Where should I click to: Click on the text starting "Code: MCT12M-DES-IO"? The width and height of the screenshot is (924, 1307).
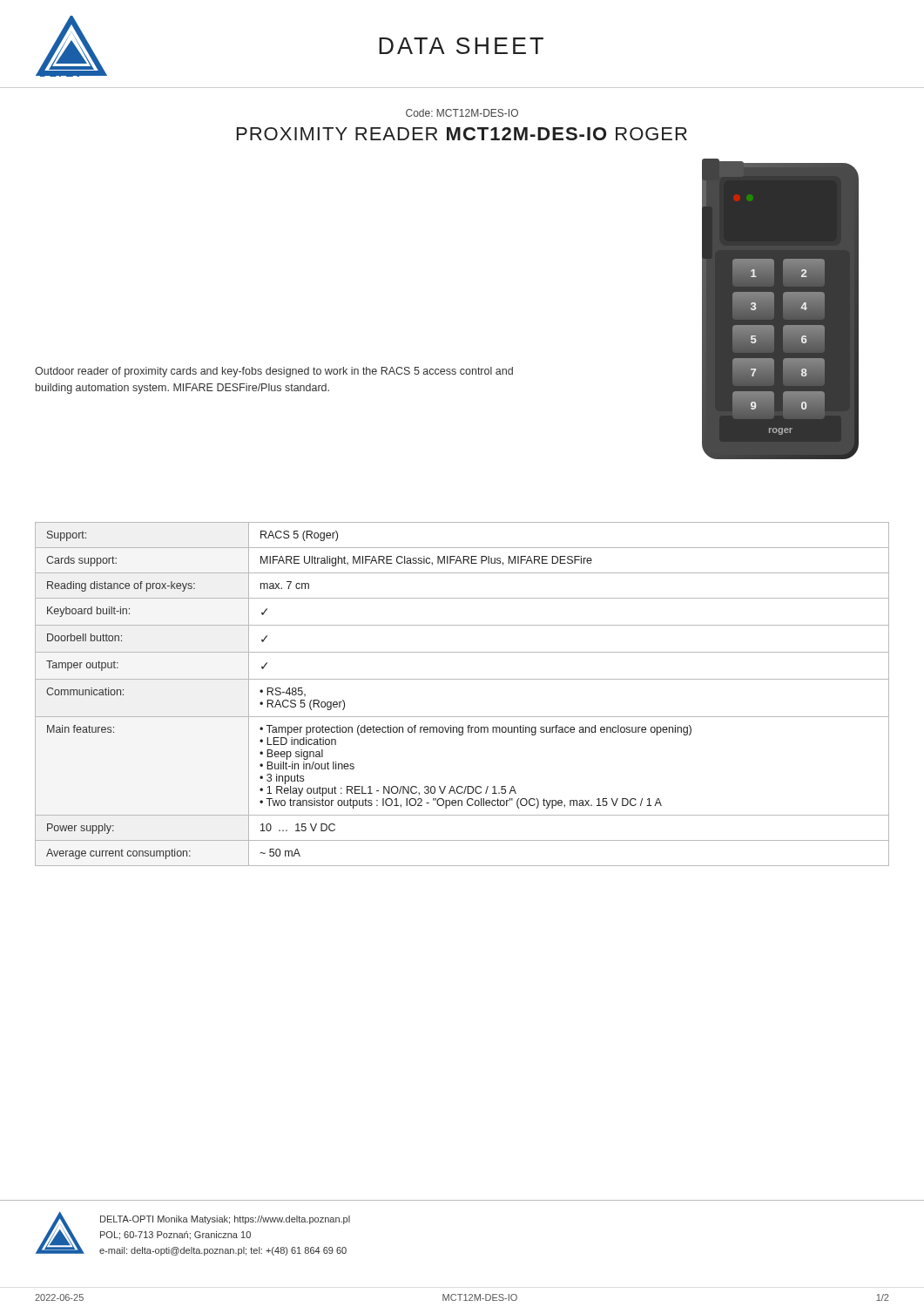462,113
